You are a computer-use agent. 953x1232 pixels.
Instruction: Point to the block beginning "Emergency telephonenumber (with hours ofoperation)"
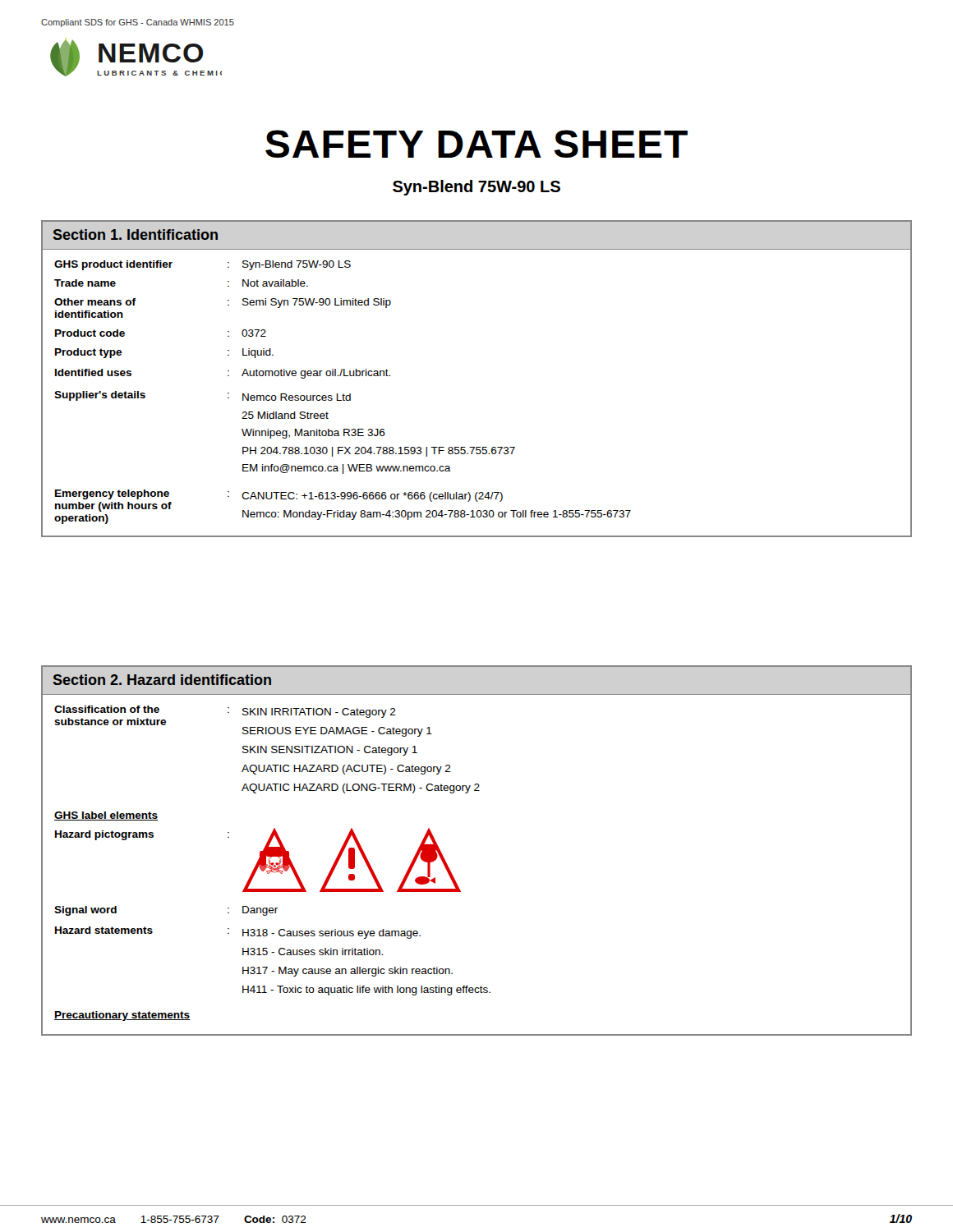pos(343,505)
